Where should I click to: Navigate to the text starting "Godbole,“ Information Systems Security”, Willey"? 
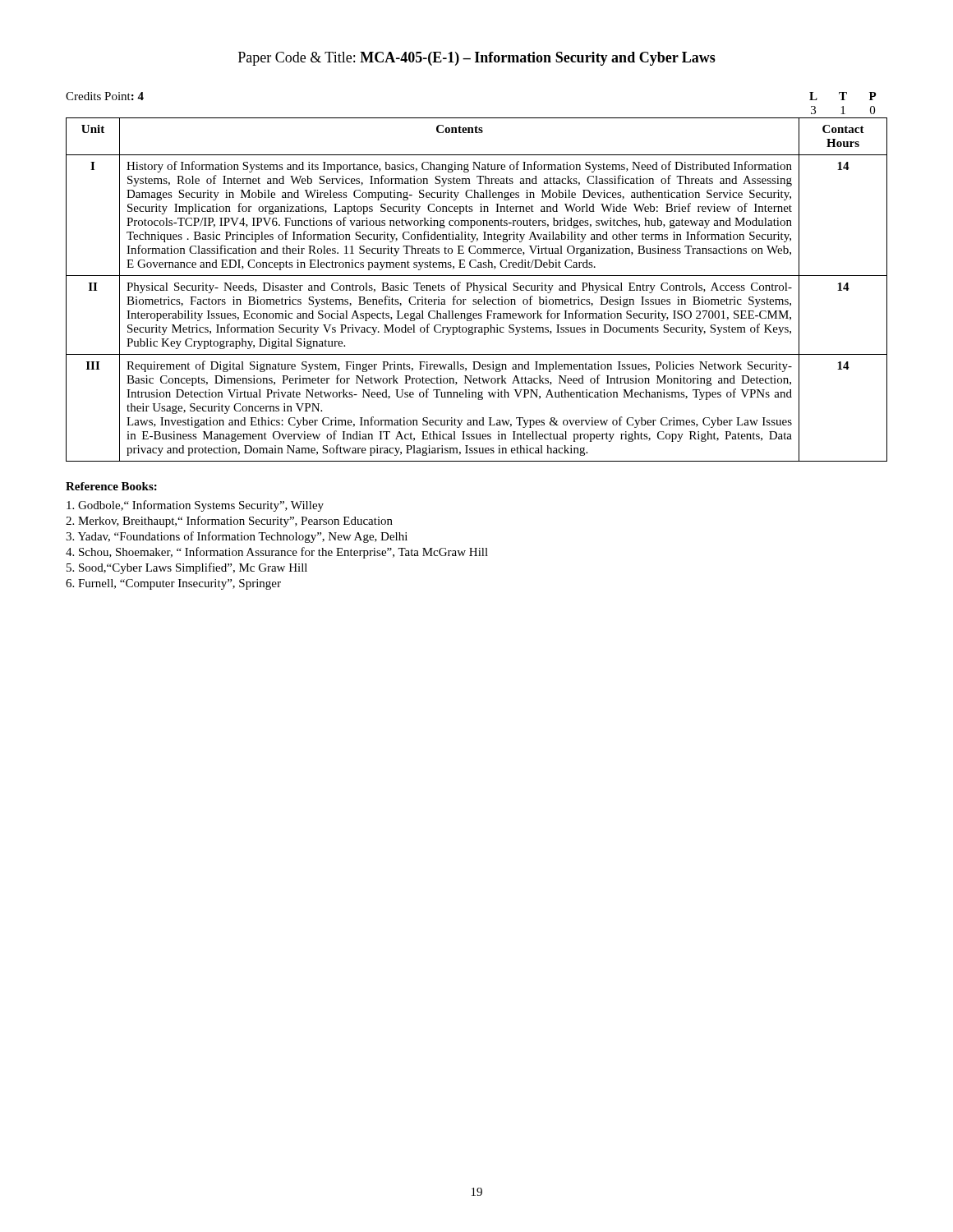pos(195,505)
